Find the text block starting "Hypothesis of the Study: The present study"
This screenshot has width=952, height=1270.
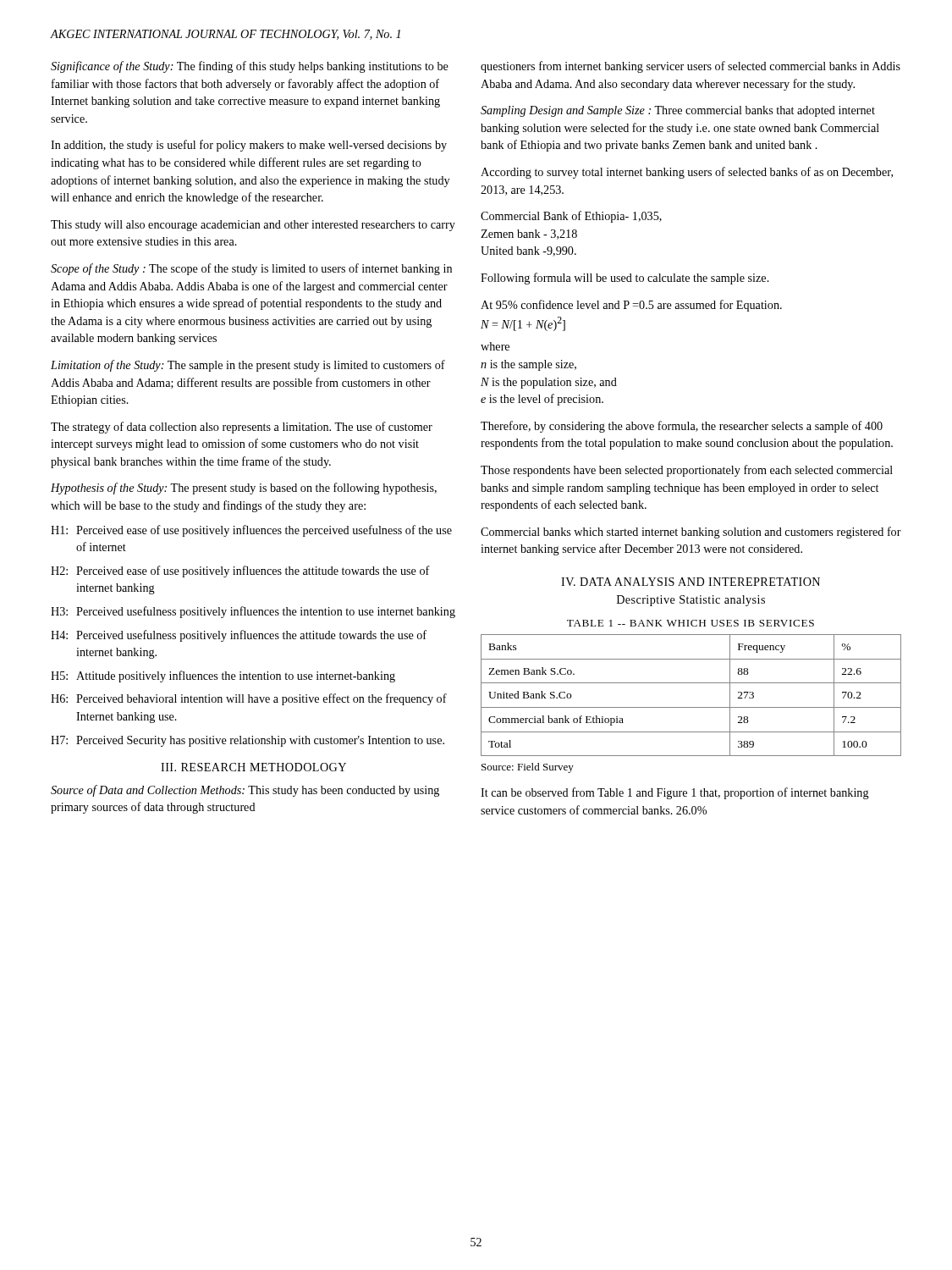click(244, 497)
